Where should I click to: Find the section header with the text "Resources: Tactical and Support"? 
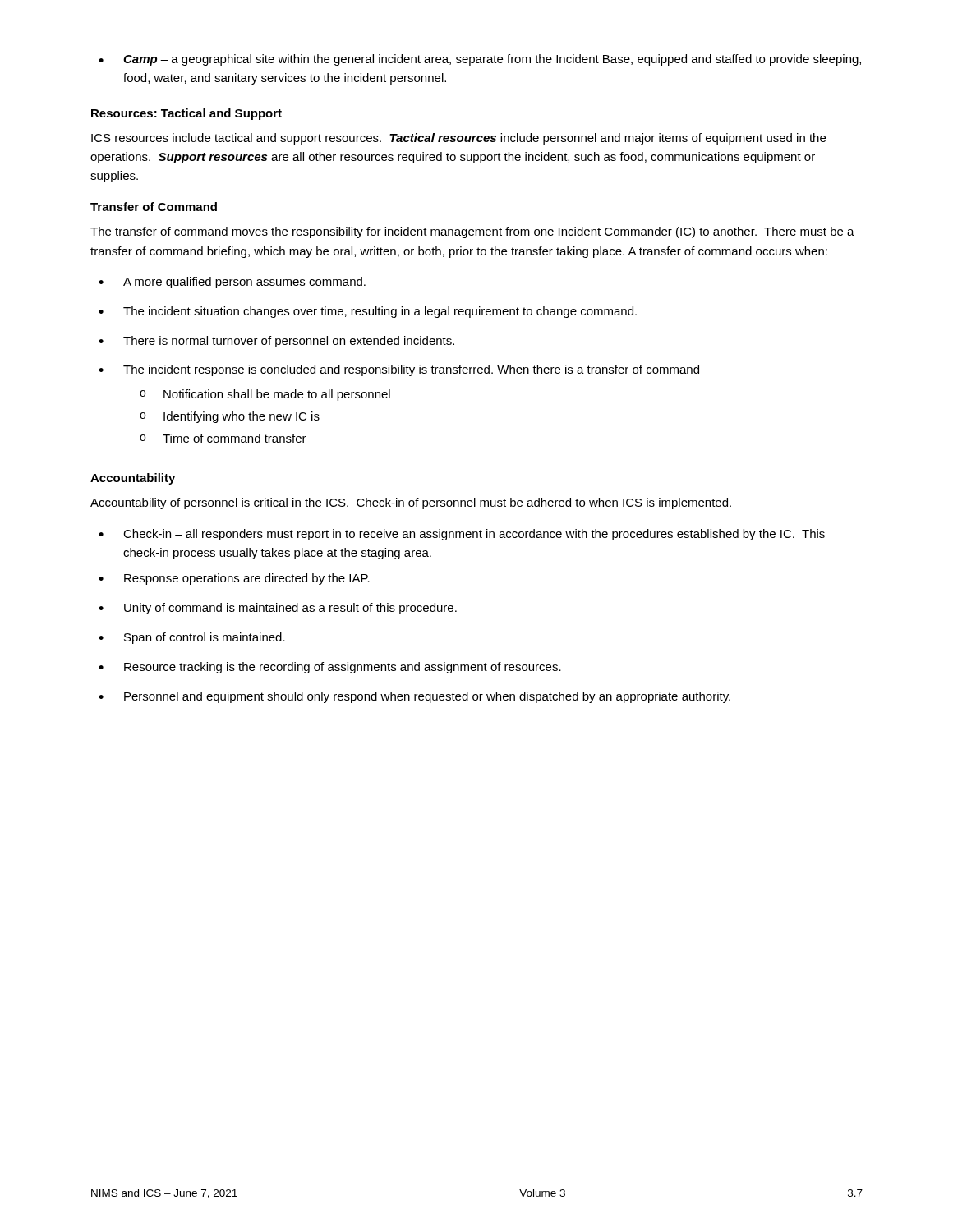[x=186, y=113]
